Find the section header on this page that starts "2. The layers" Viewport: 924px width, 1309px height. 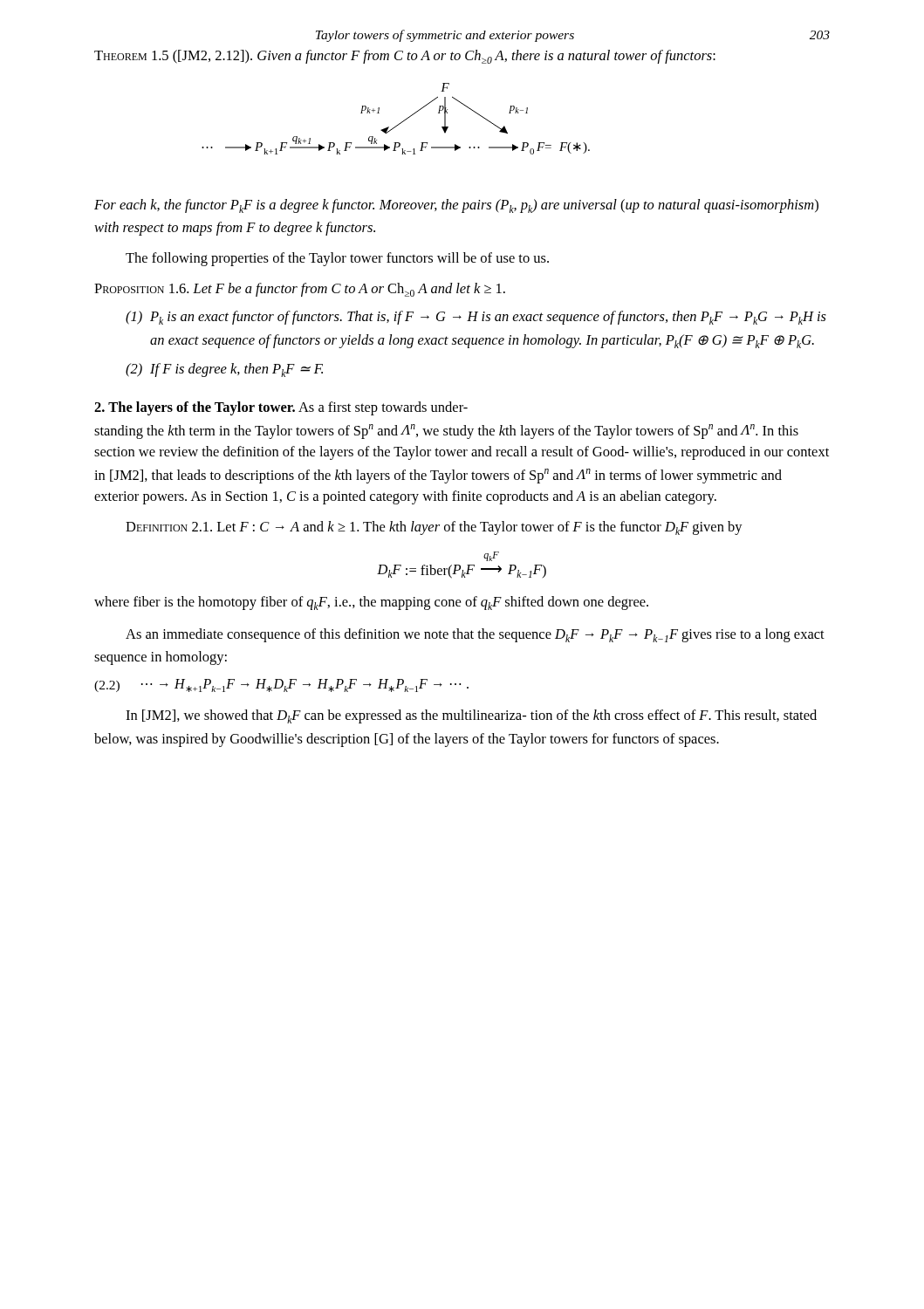coord(281,407)
